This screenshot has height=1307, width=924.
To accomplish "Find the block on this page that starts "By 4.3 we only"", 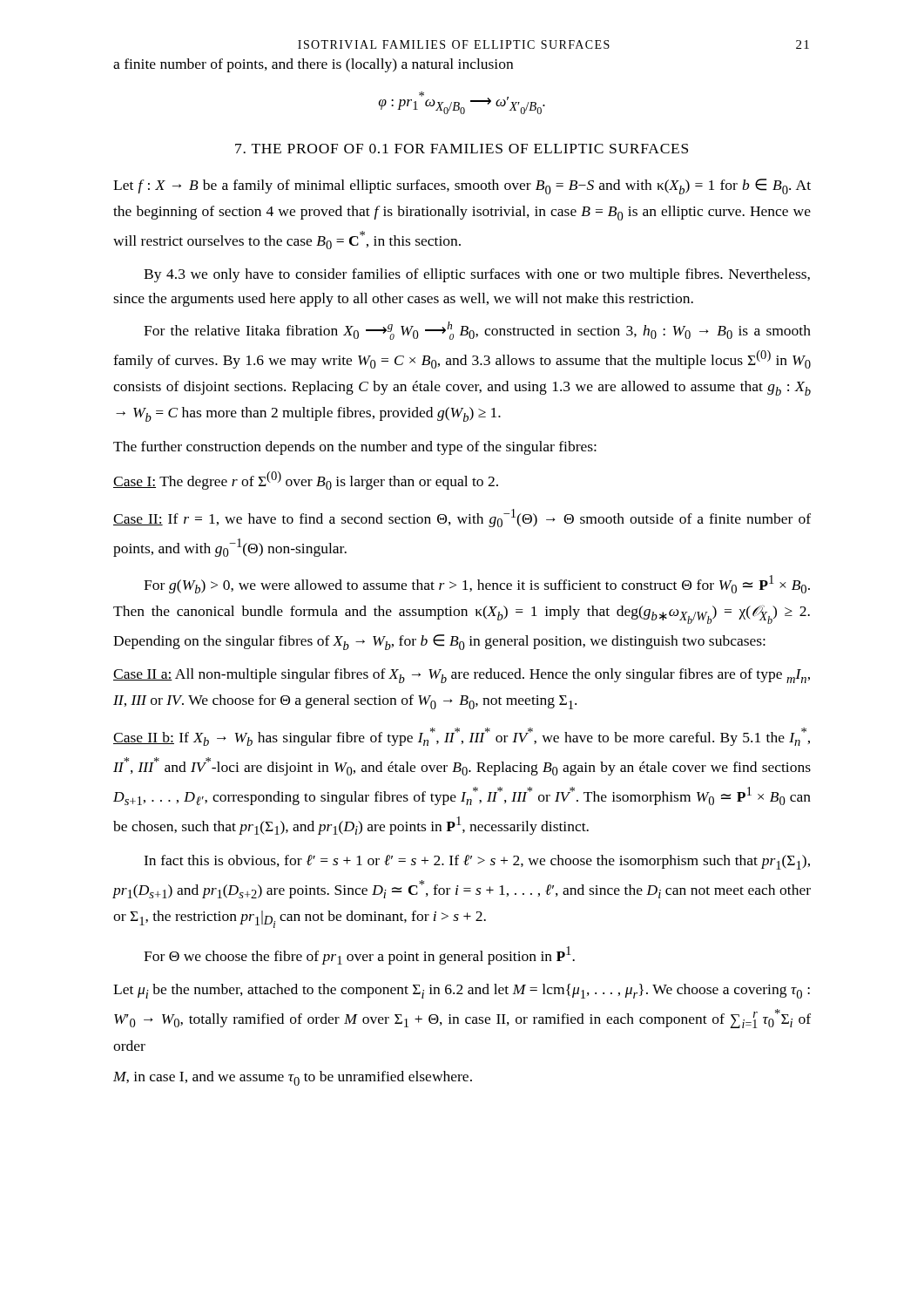I will 462,286.
